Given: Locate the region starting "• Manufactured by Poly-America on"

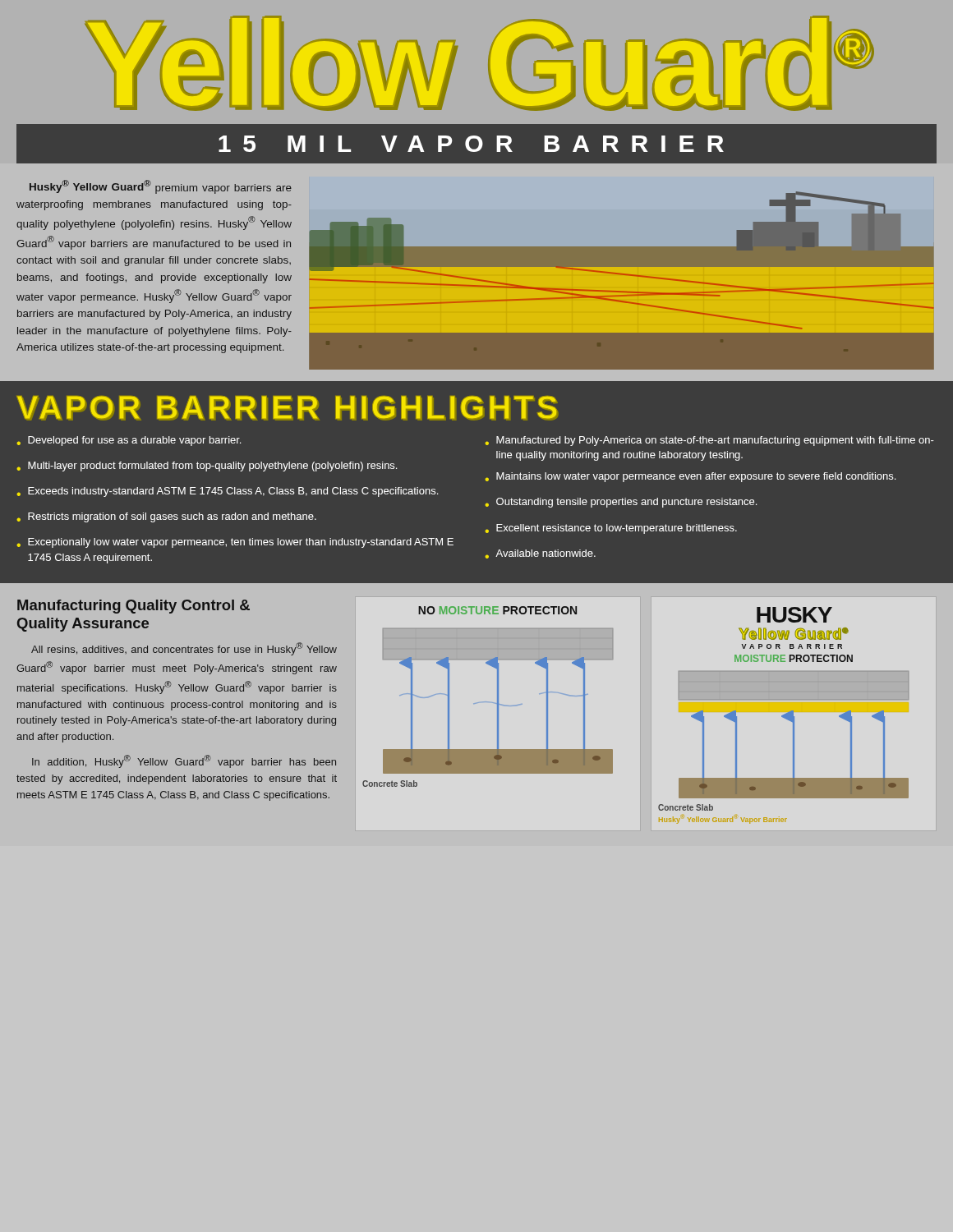Looking at the screenshot, I should 711,448.
